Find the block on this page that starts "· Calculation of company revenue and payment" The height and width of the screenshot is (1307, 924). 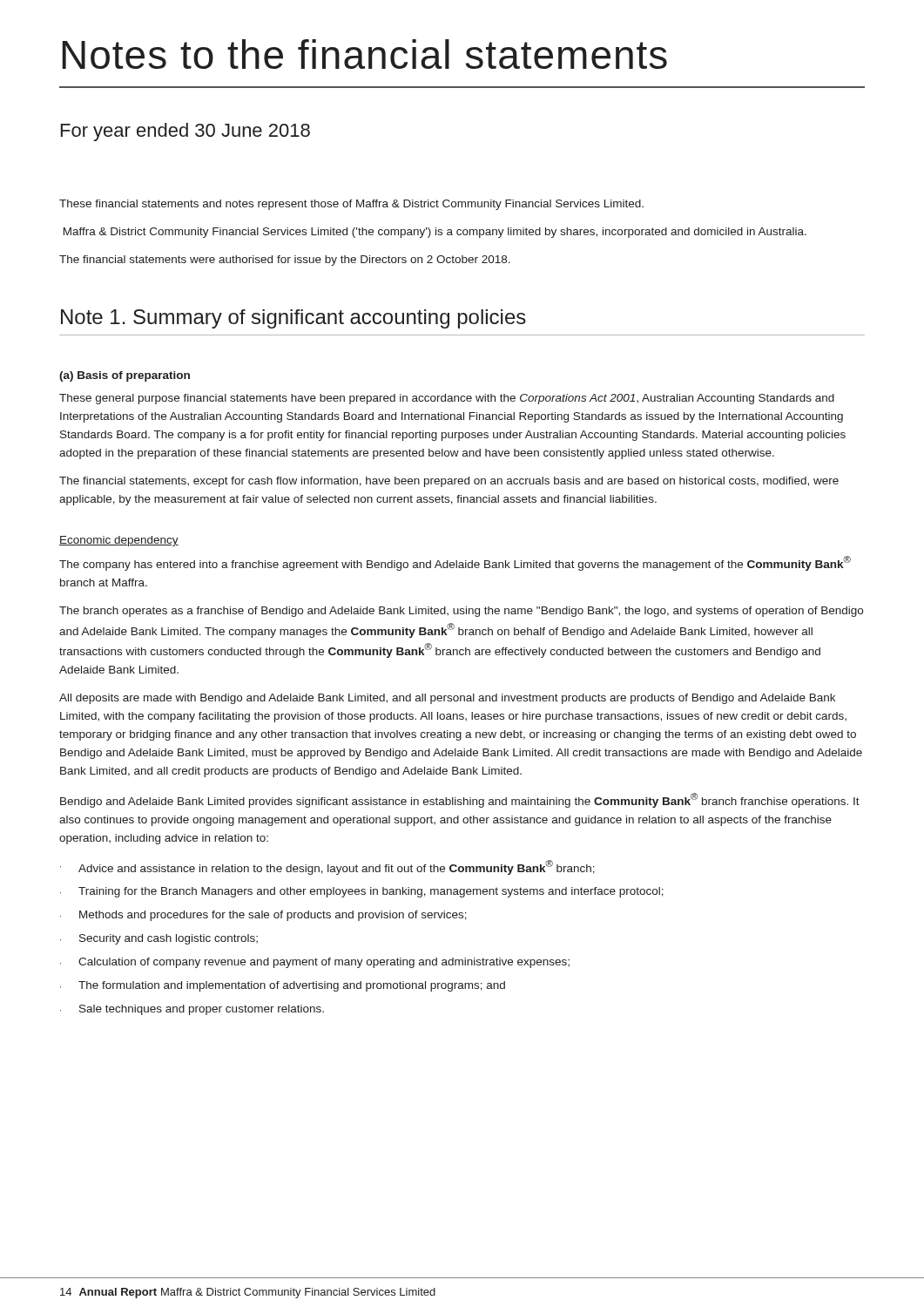click(315, 962)
